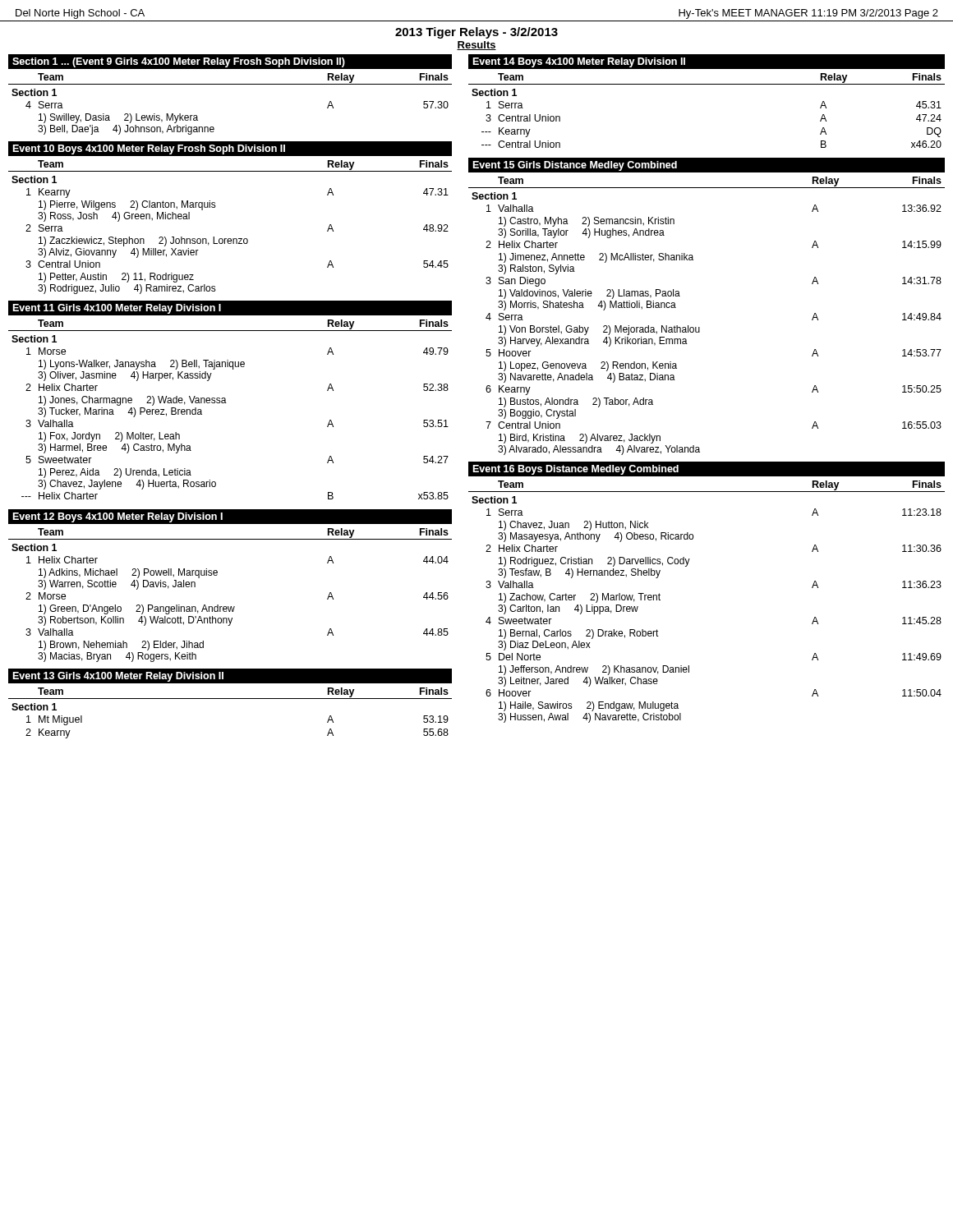Select the table that reads "3) Bell, Dae'ja"
This screenshot has width=953, height=1232.
[230, 94]
